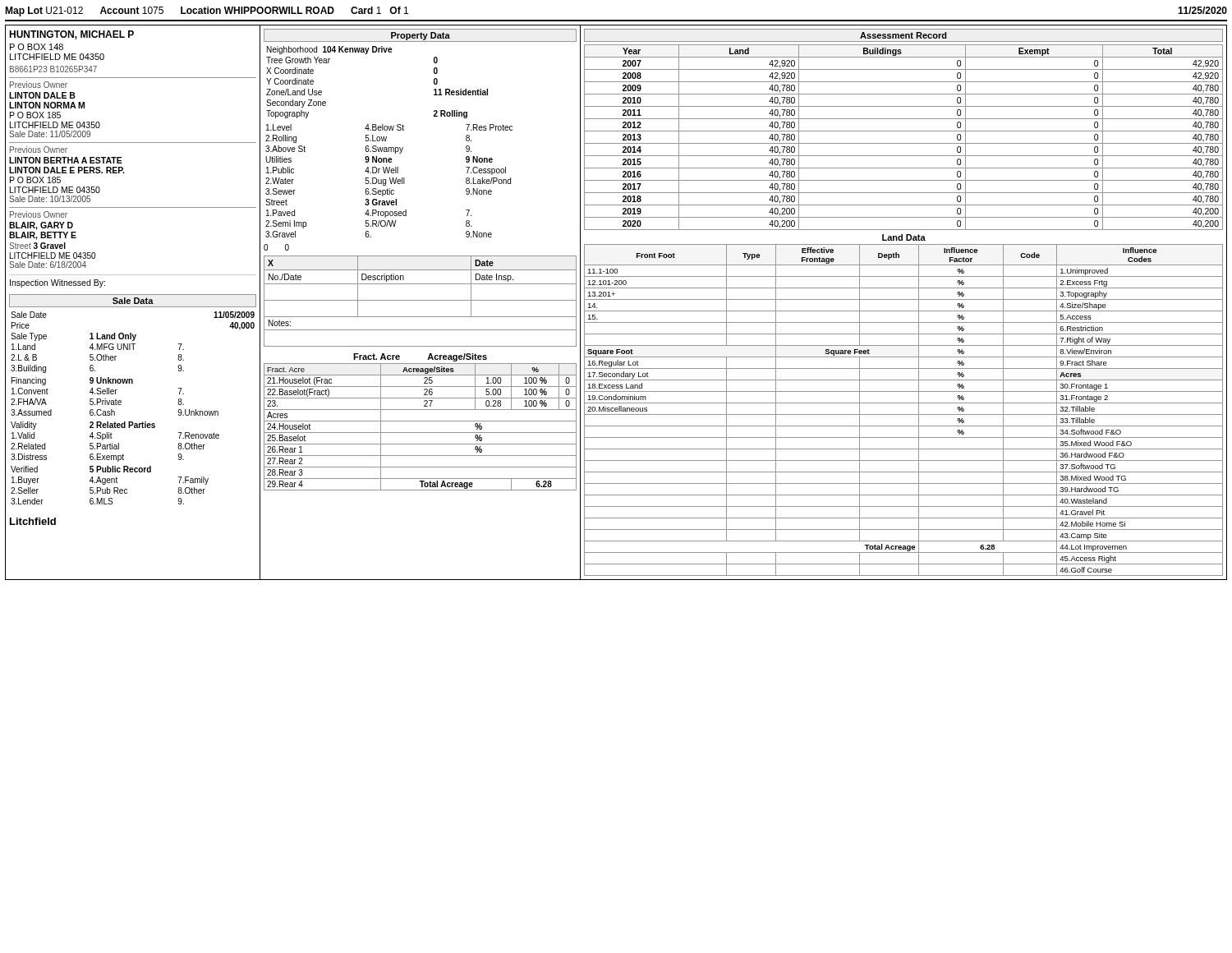Click on the text block starting "P O BOX 148"
The height and width of the screenshot is (953, 1232).
36,47
